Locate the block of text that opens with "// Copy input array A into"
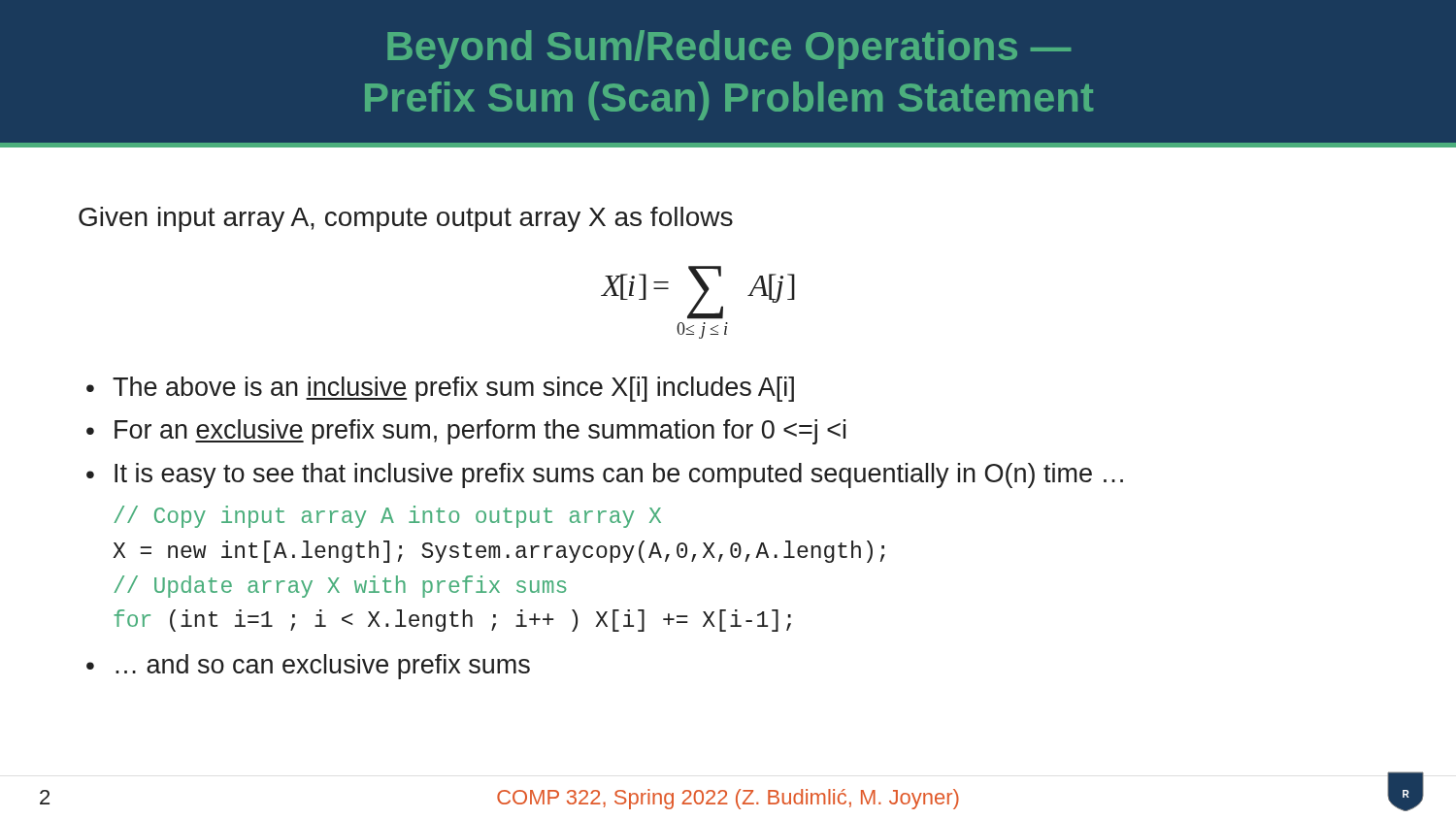This screenshot has height=819, width=1456. coord(745,570)
